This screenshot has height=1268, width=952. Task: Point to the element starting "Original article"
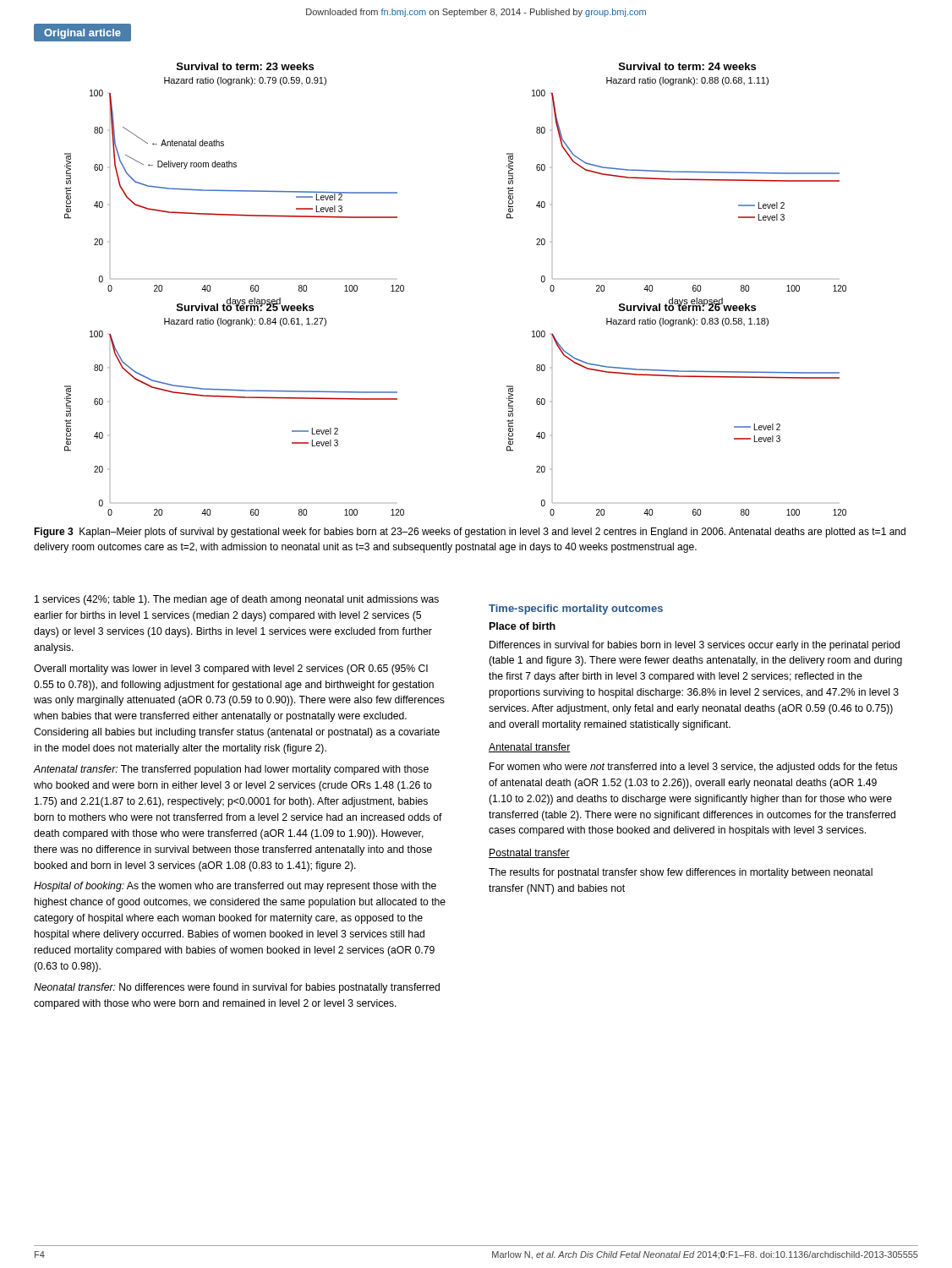pyautogui.click(x=82, y=33)
